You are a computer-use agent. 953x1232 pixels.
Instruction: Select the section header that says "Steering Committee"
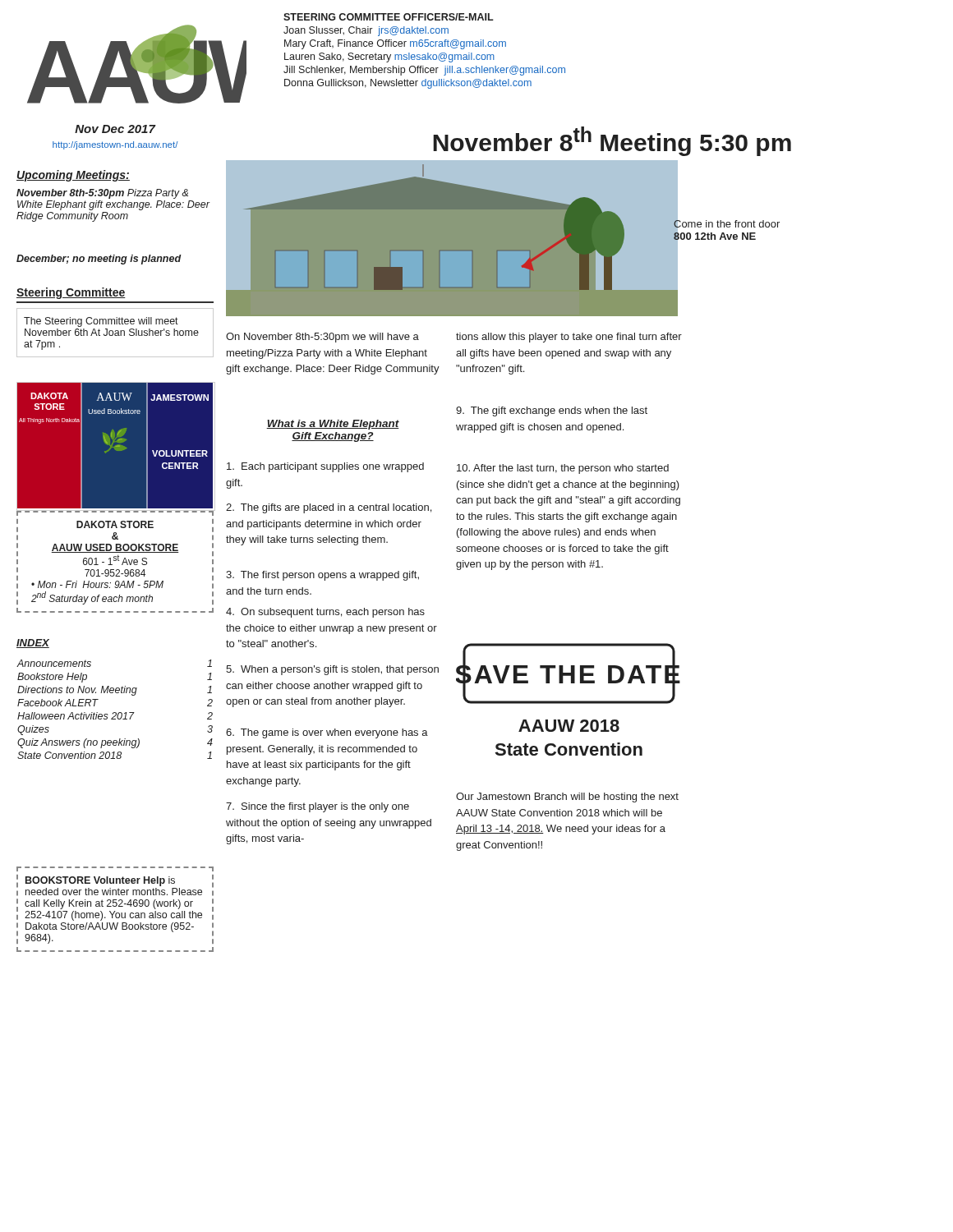(115, 294)
